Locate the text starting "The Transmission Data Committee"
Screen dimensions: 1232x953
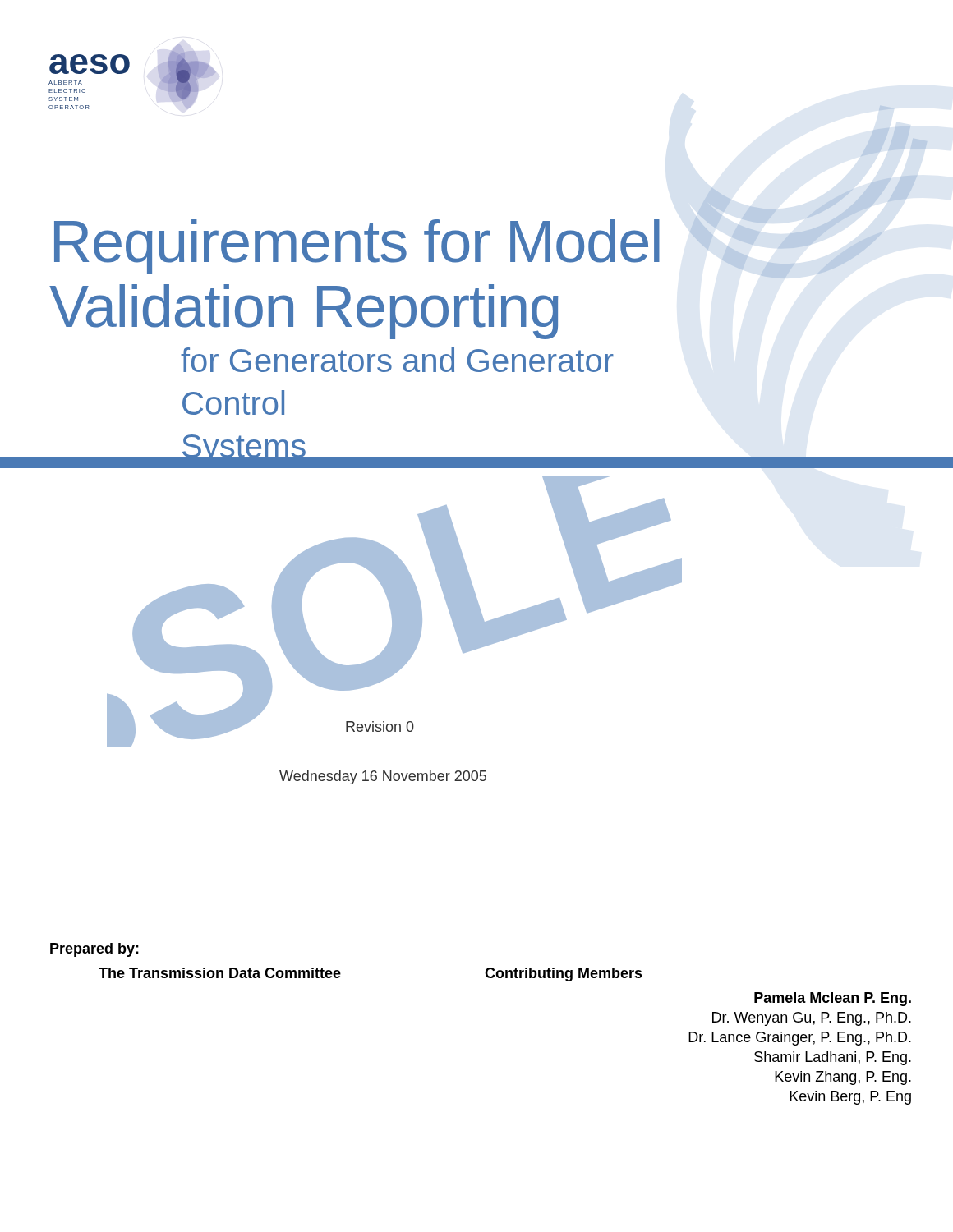(220, 973)
